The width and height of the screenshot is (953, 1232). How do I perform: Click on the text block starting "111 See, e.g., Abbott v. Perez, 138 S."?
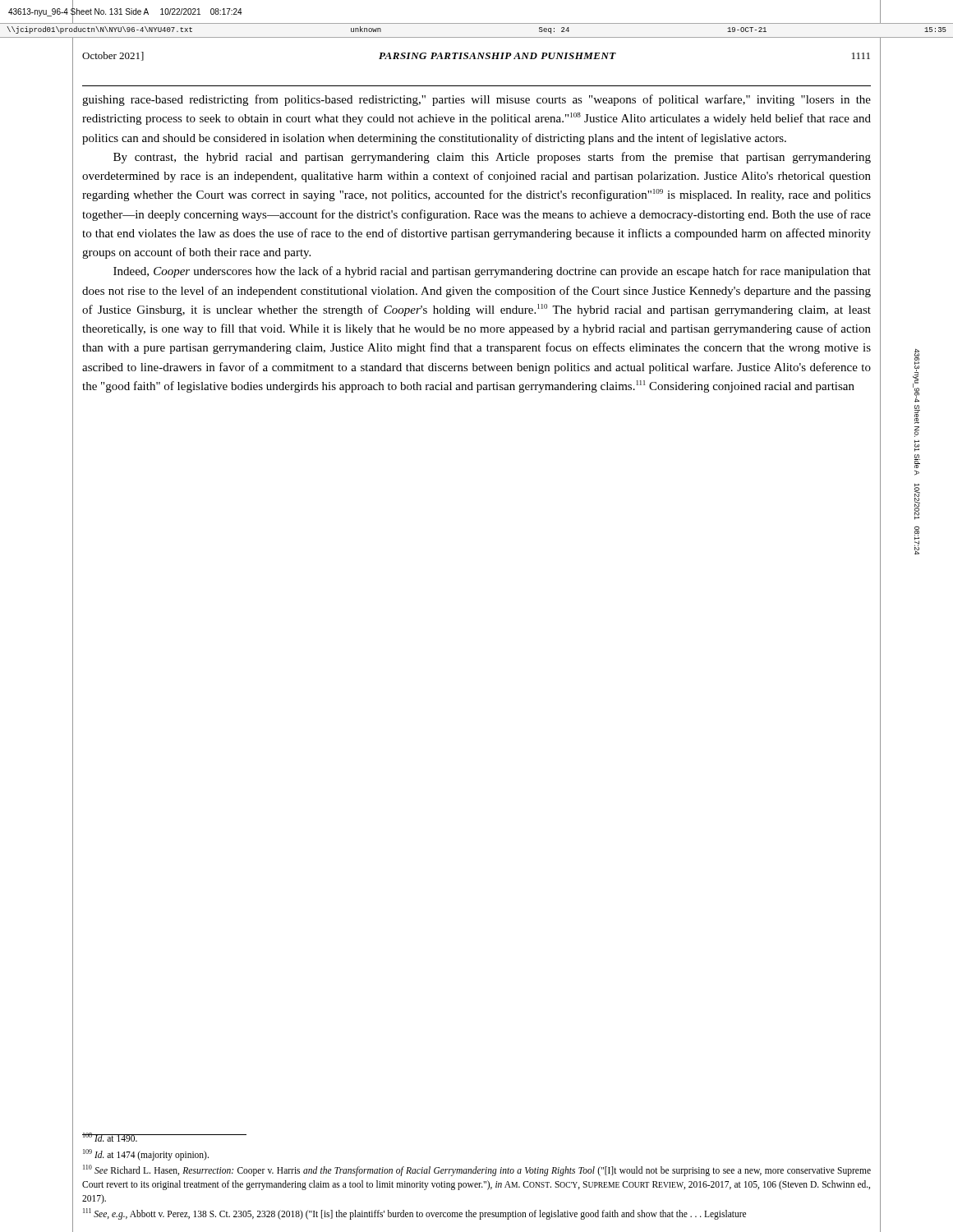pyautogui.click(x=414, y=1213)
